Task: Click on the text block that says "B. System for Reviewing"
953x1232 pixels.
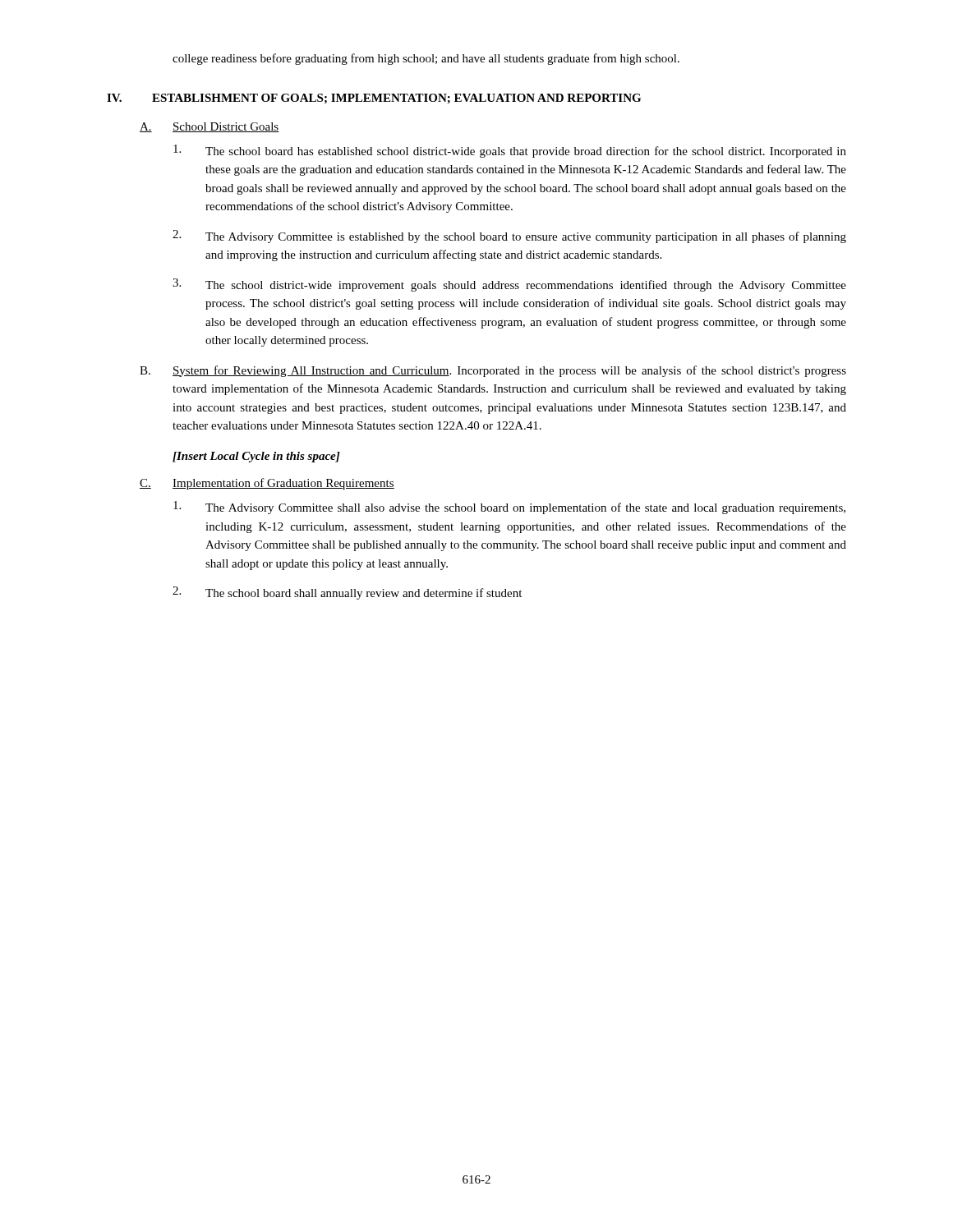Action: (493, 398)
